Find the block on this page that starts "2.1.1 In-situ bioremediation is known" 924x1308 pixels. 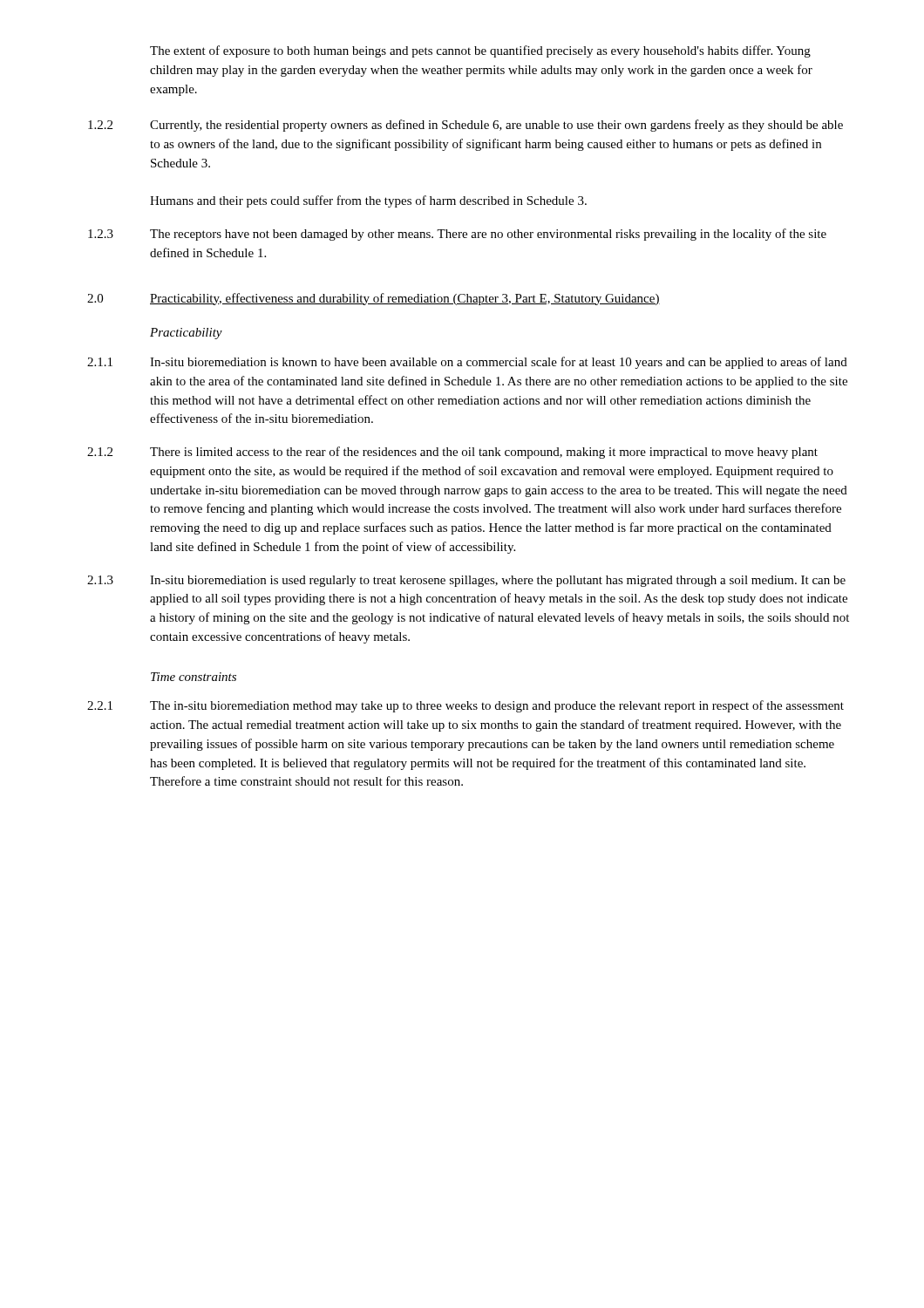click(x=471, y=391)
